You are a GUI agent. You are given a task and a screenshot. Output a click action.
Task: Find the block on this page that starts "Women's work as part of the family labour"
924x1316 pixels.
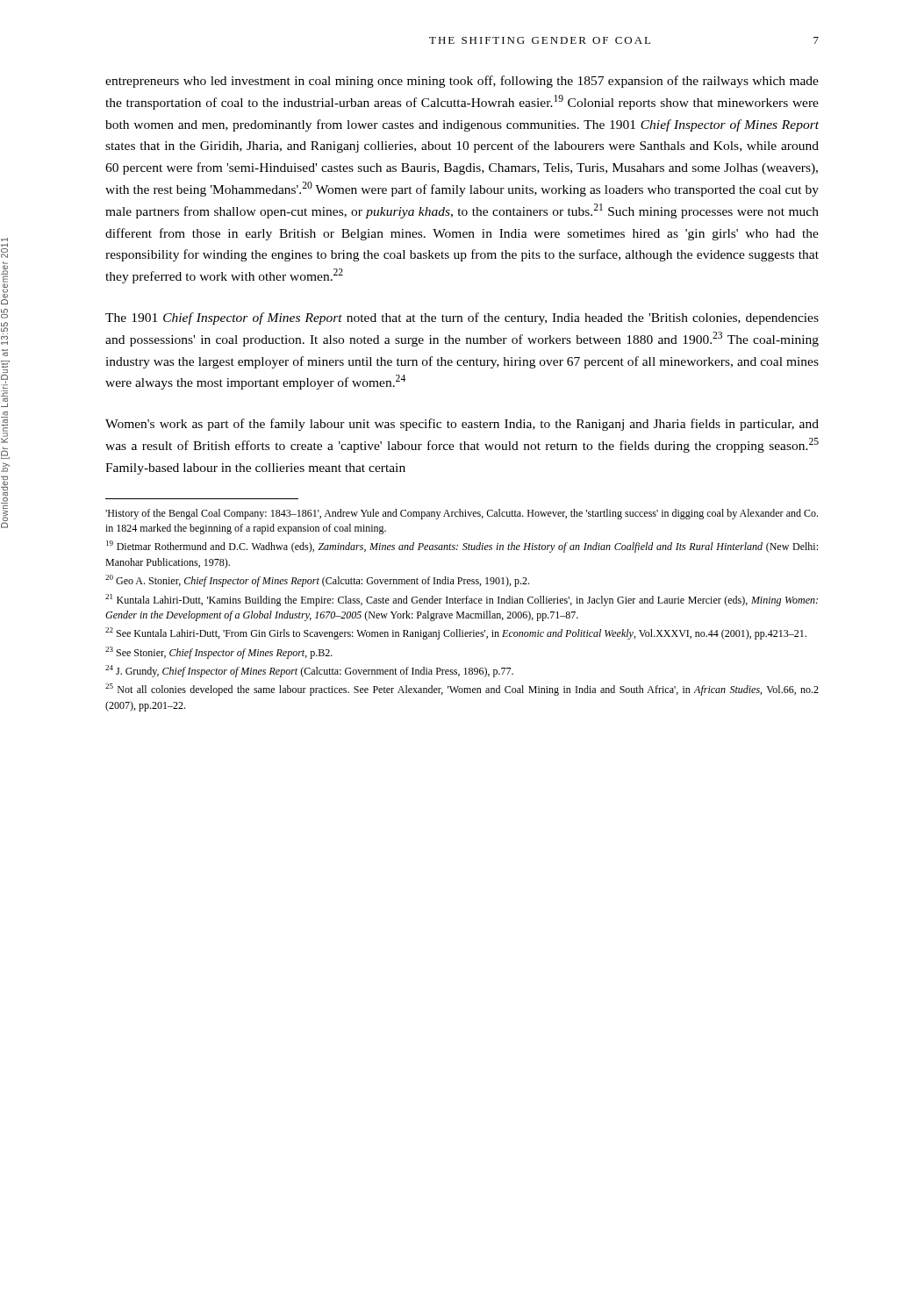point(462,446)
